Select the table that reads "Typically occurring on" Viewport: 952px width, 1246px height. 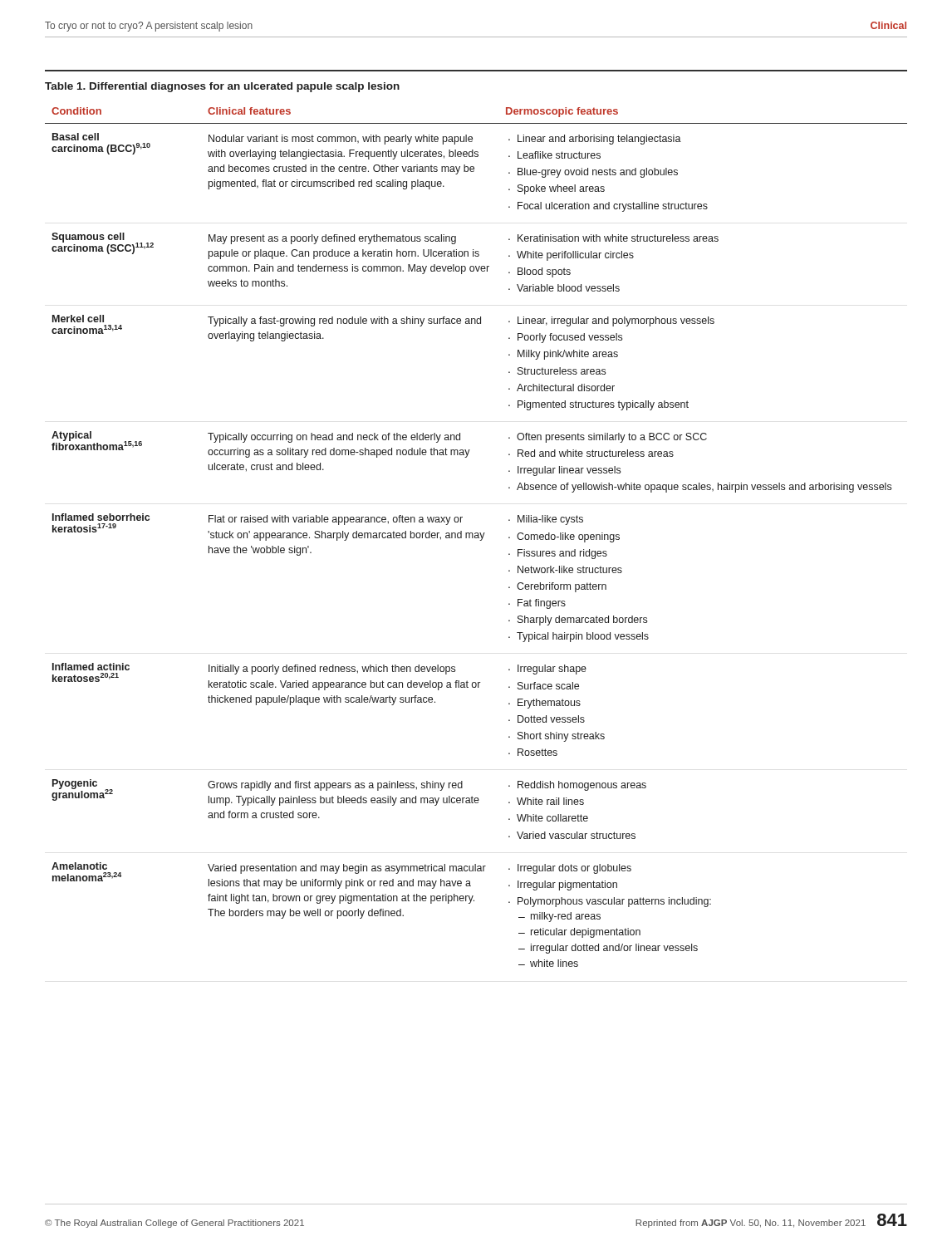pos(476,526)
